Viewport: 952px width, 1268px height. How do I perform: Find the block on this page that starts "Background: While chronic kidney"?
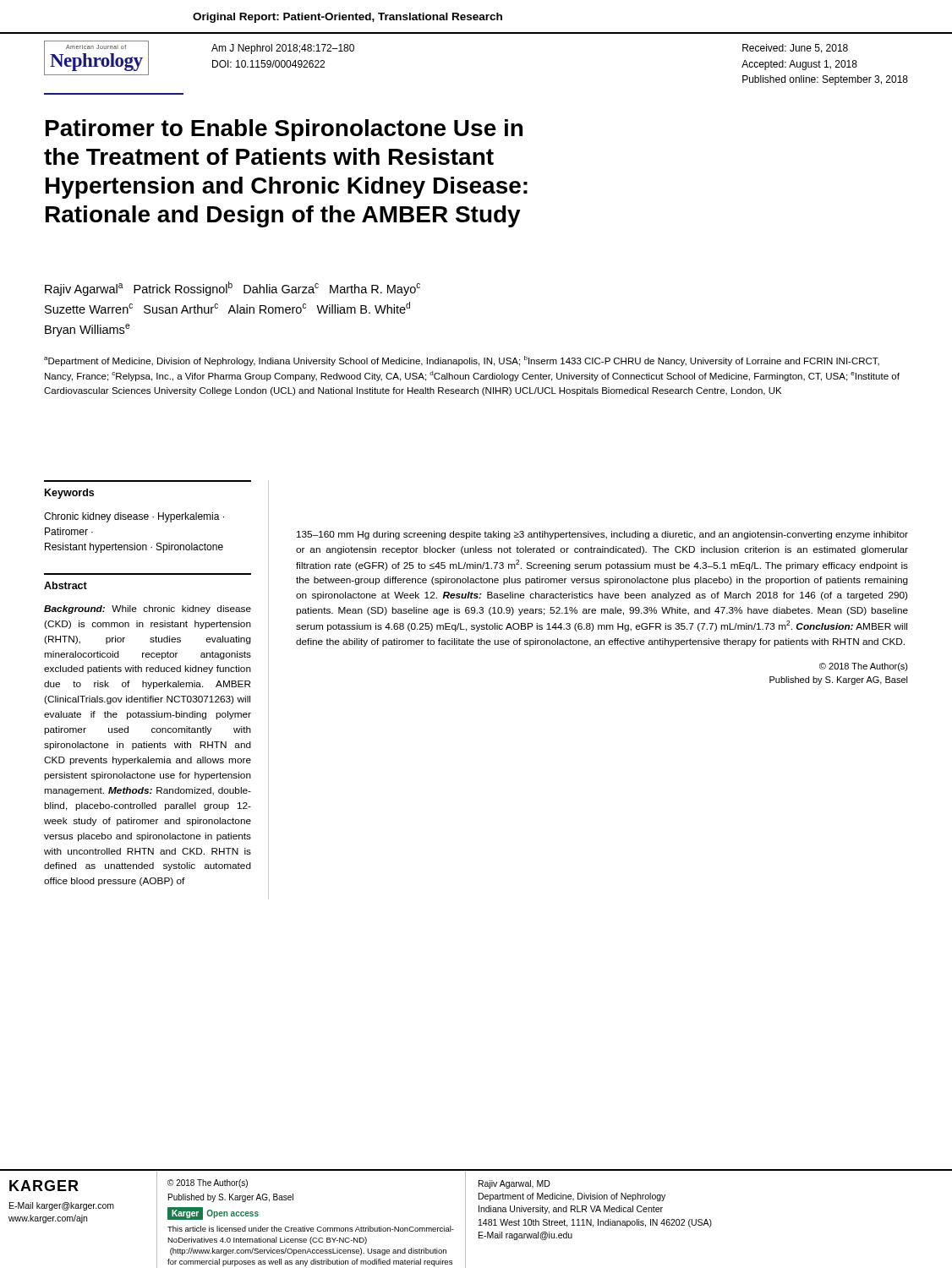[148, 746]
